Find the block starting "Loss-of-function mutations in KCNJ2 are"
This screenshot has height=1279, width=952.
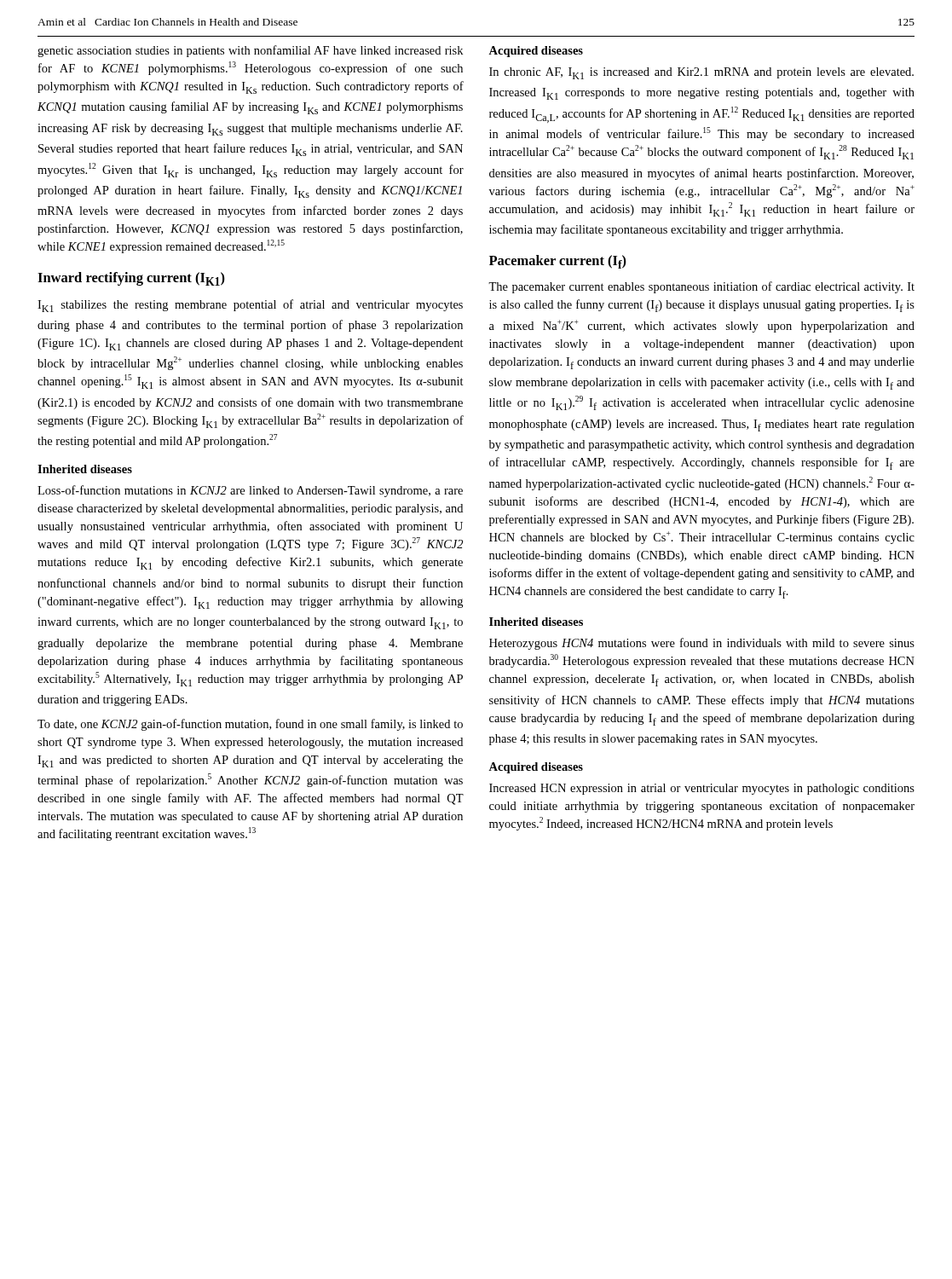point(250,663)
